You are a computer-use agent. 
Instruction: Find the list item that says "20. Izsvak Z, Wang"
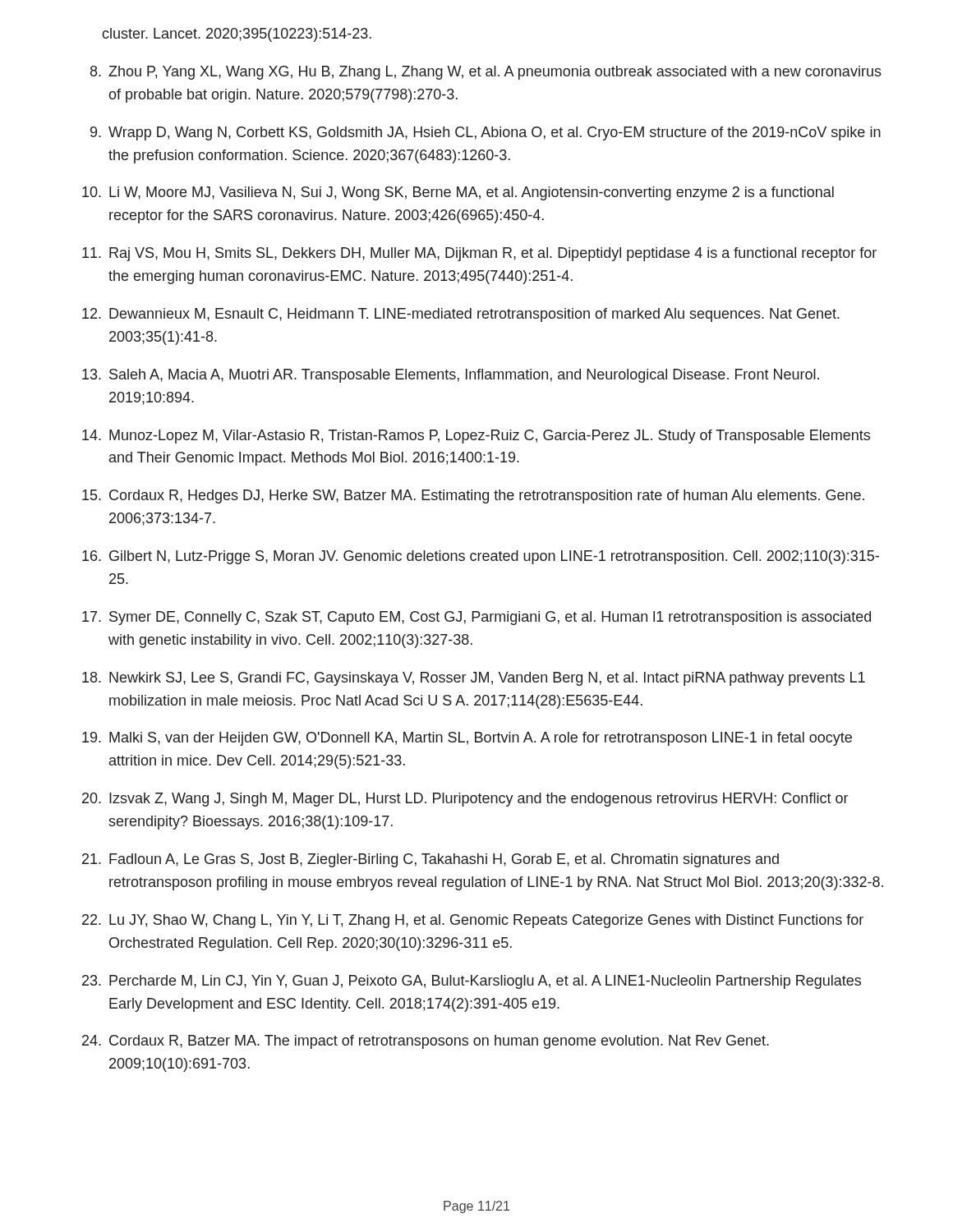pos(476,811)
